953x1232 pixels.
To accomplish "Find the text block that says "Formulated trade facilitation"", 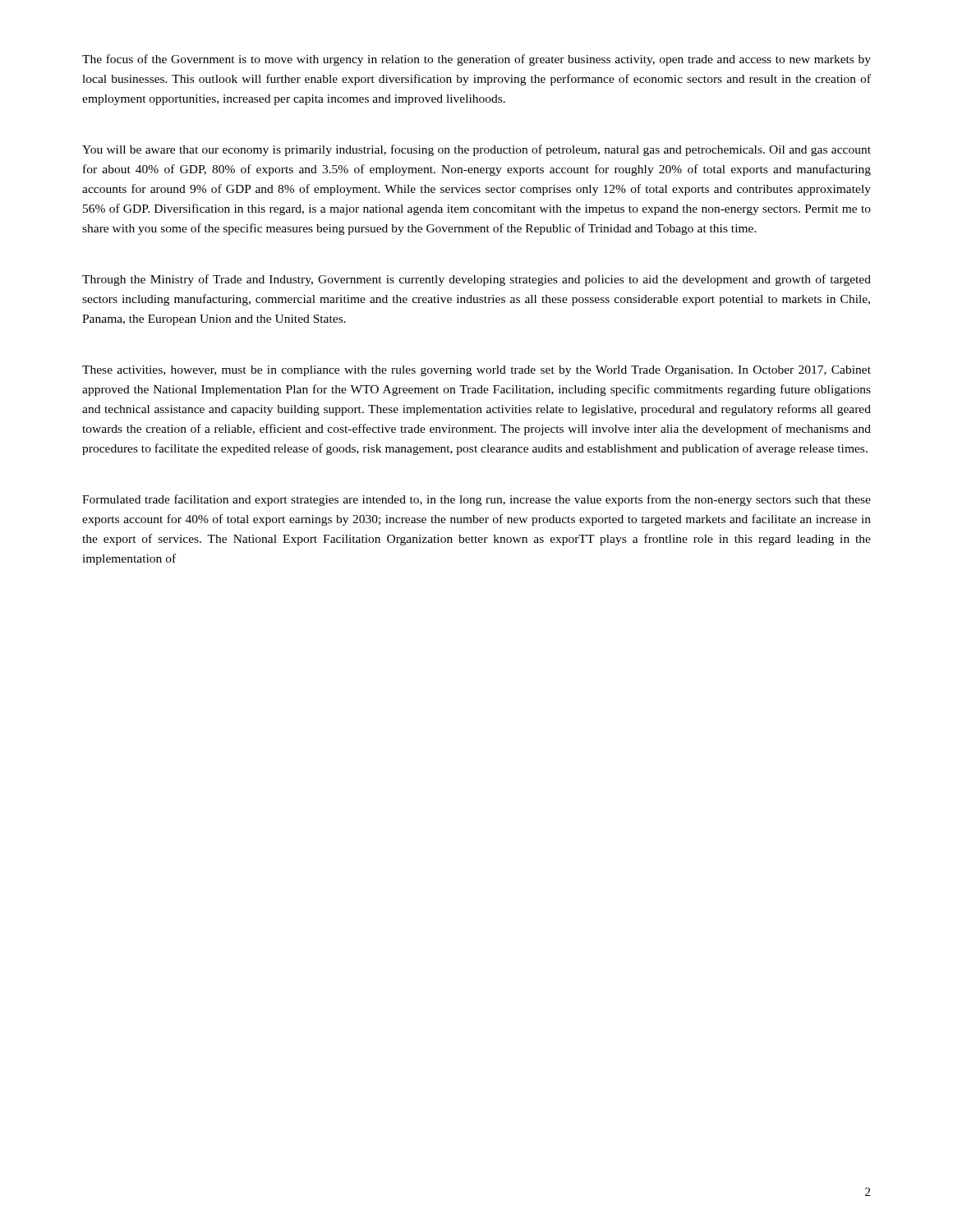I will pos(476,529).
